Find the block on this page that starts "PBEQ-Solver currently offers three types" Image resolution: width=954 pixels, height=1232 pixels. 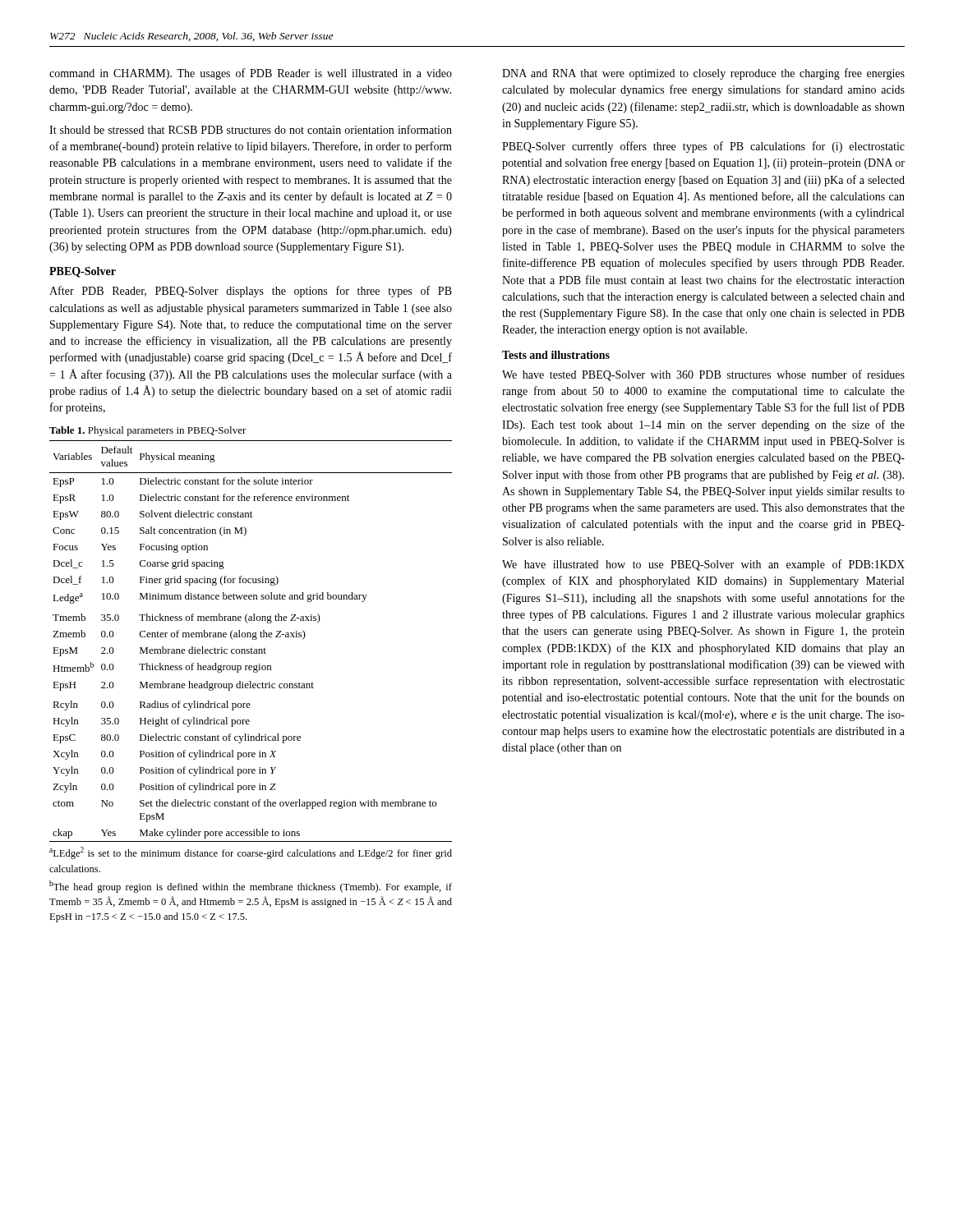703,239
